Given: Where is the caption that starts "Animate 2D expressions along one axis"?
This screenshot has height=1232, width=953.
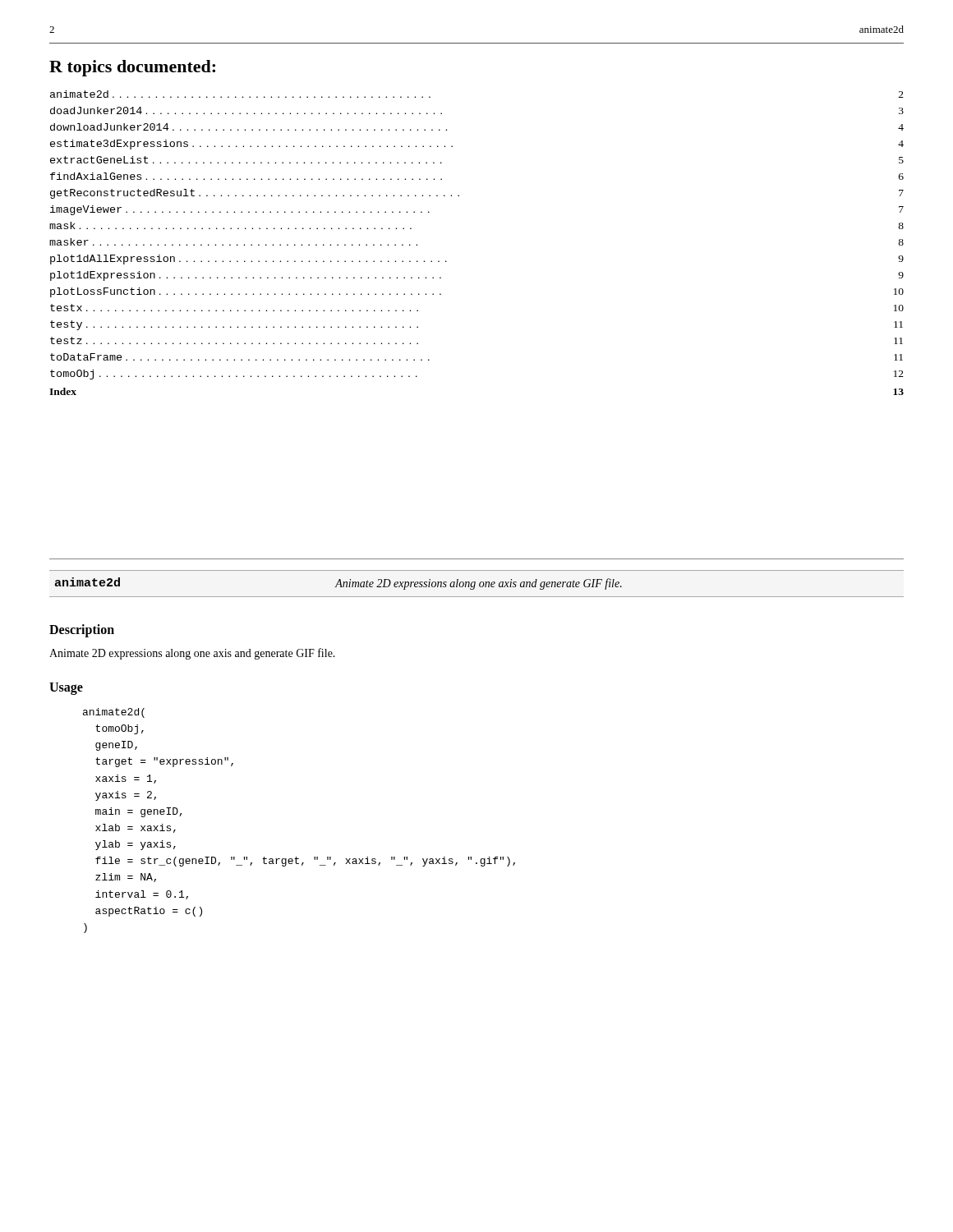Looking at the screenshot, I should [479, 583].
